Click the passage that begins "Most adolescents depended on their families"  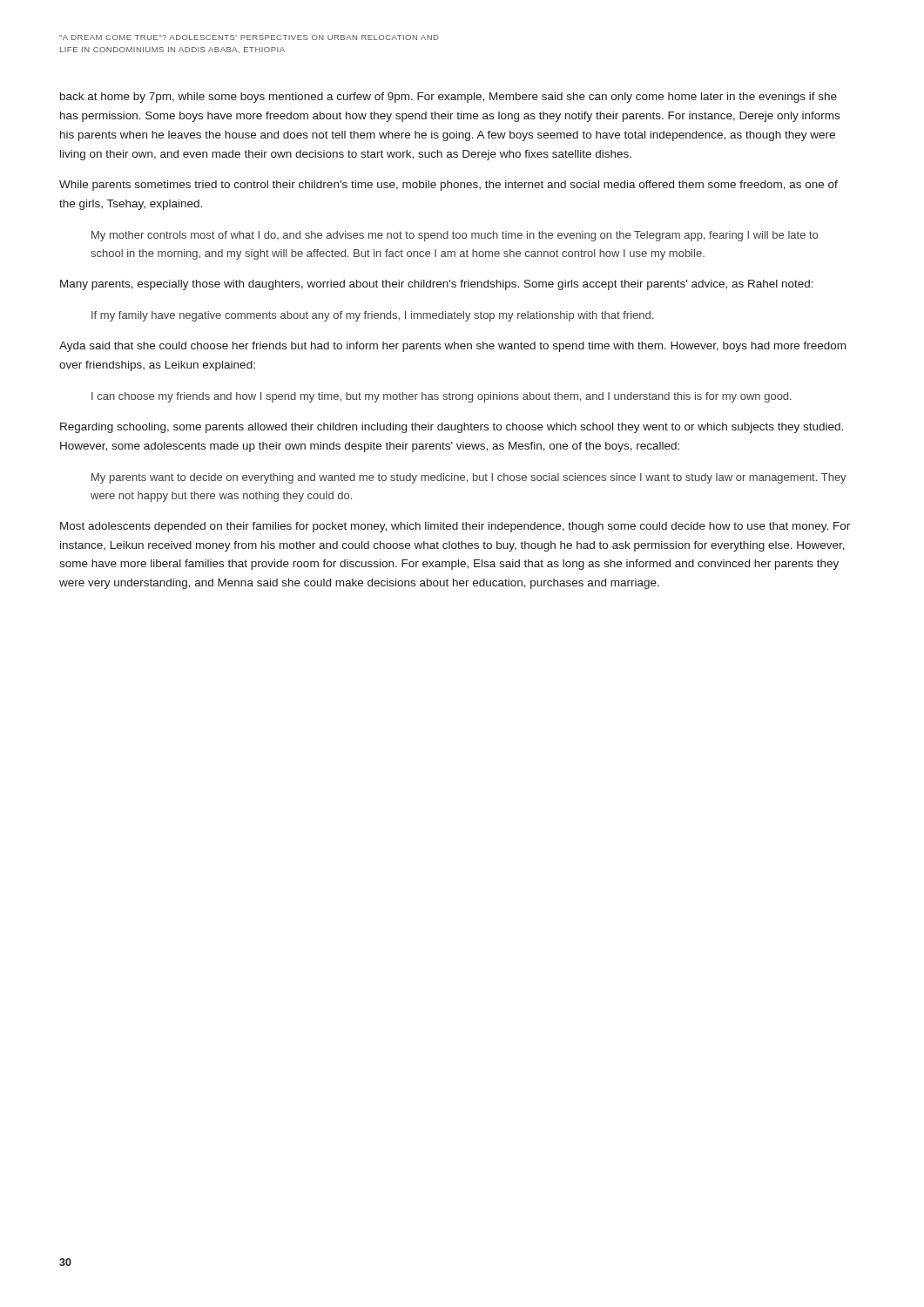pos(455,554)
